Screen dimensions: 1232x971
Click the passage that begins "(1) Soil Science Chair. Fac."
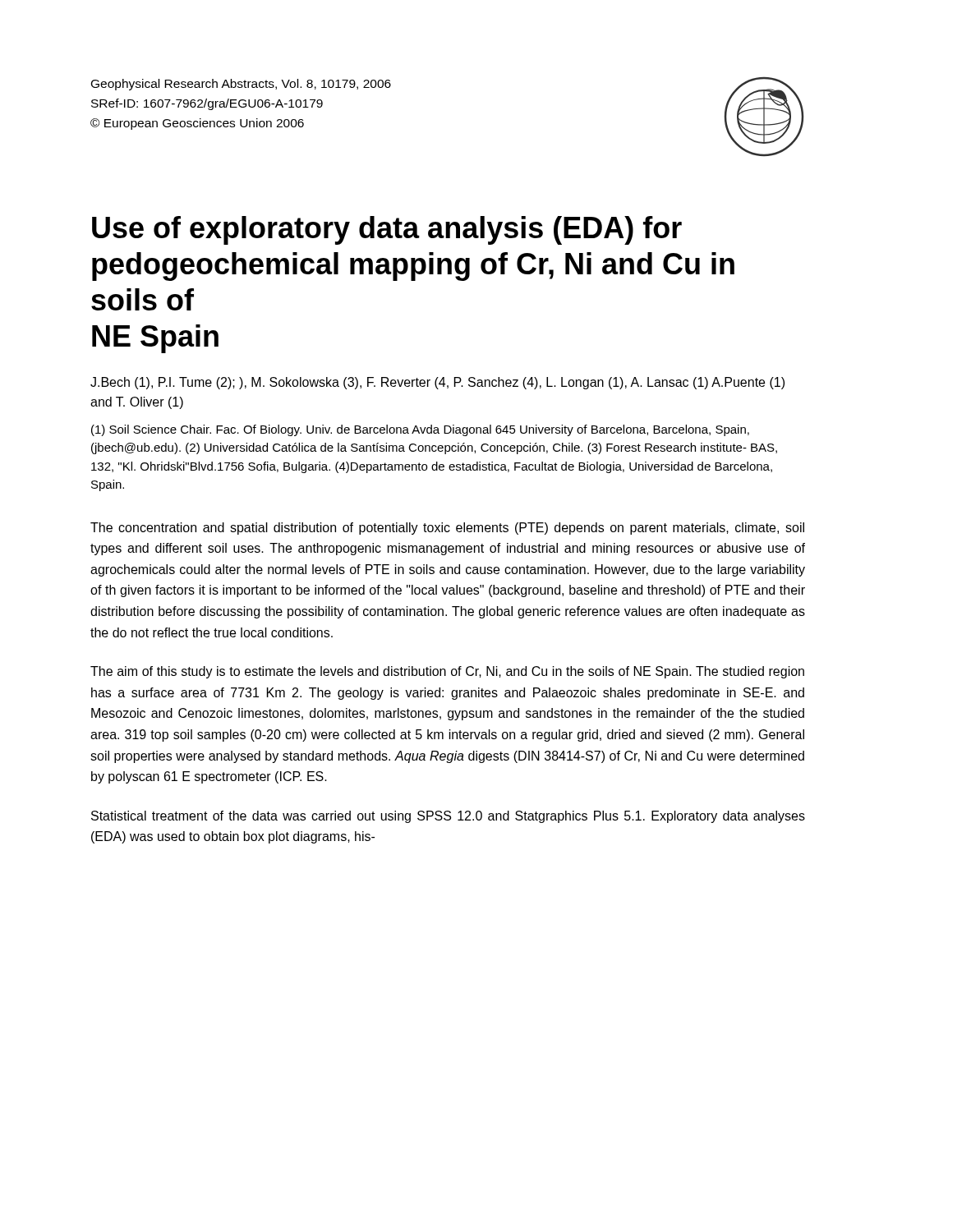click(434, 457)
